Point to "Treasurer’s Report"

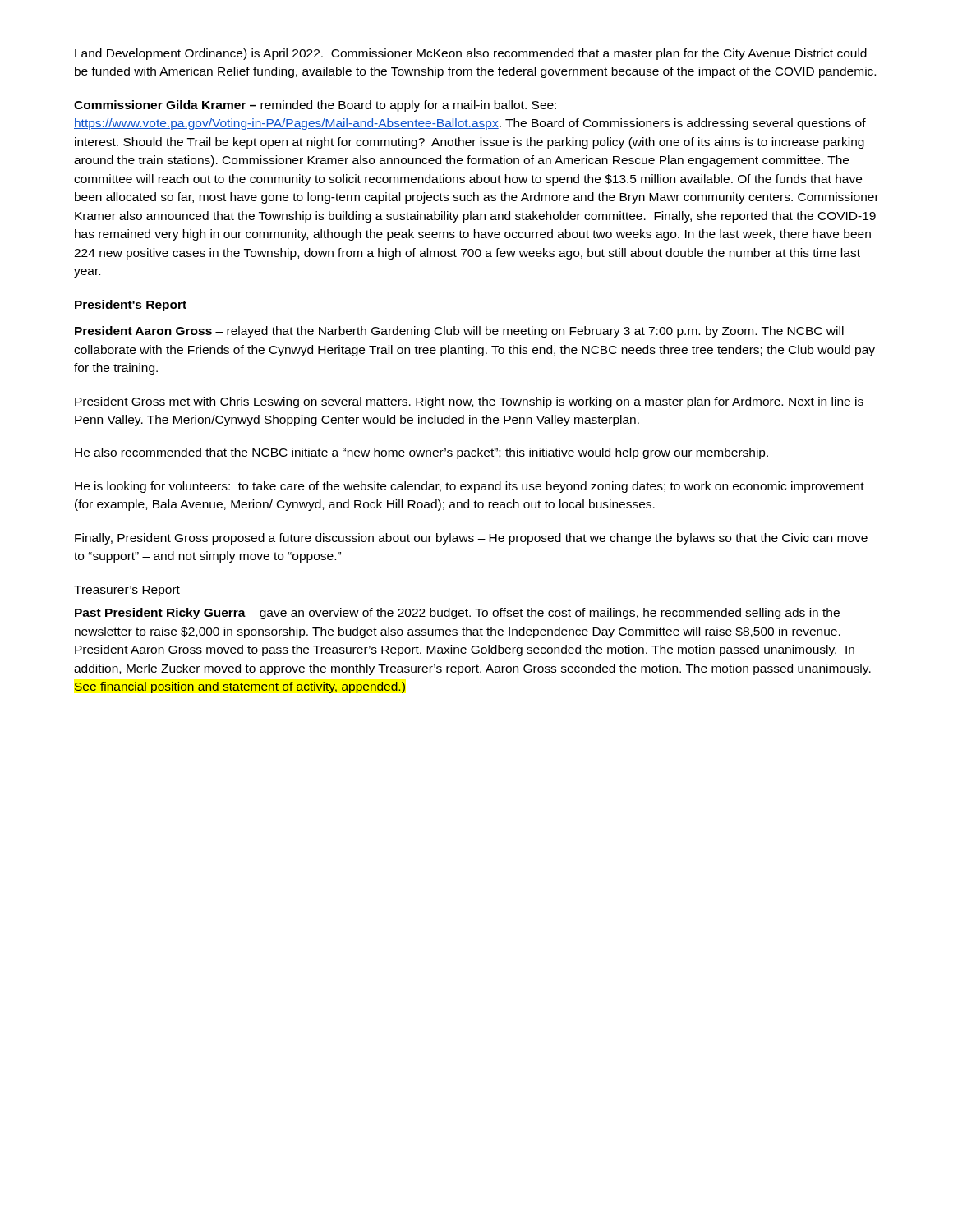pos(127,589)
